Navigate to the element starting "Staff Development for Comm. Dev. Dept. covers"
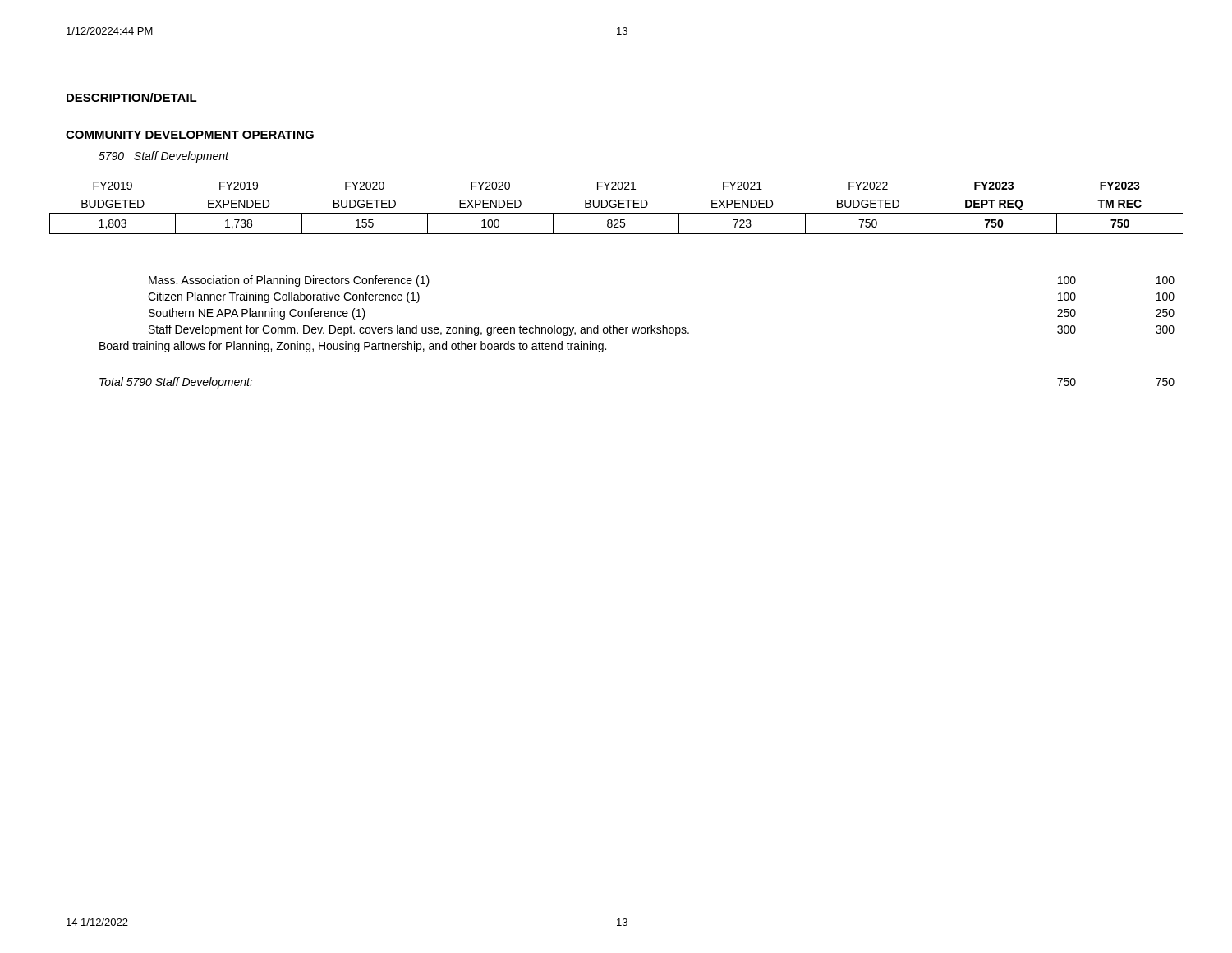The width and height of the screenshot is (1232, 953). tap(419, 329)
